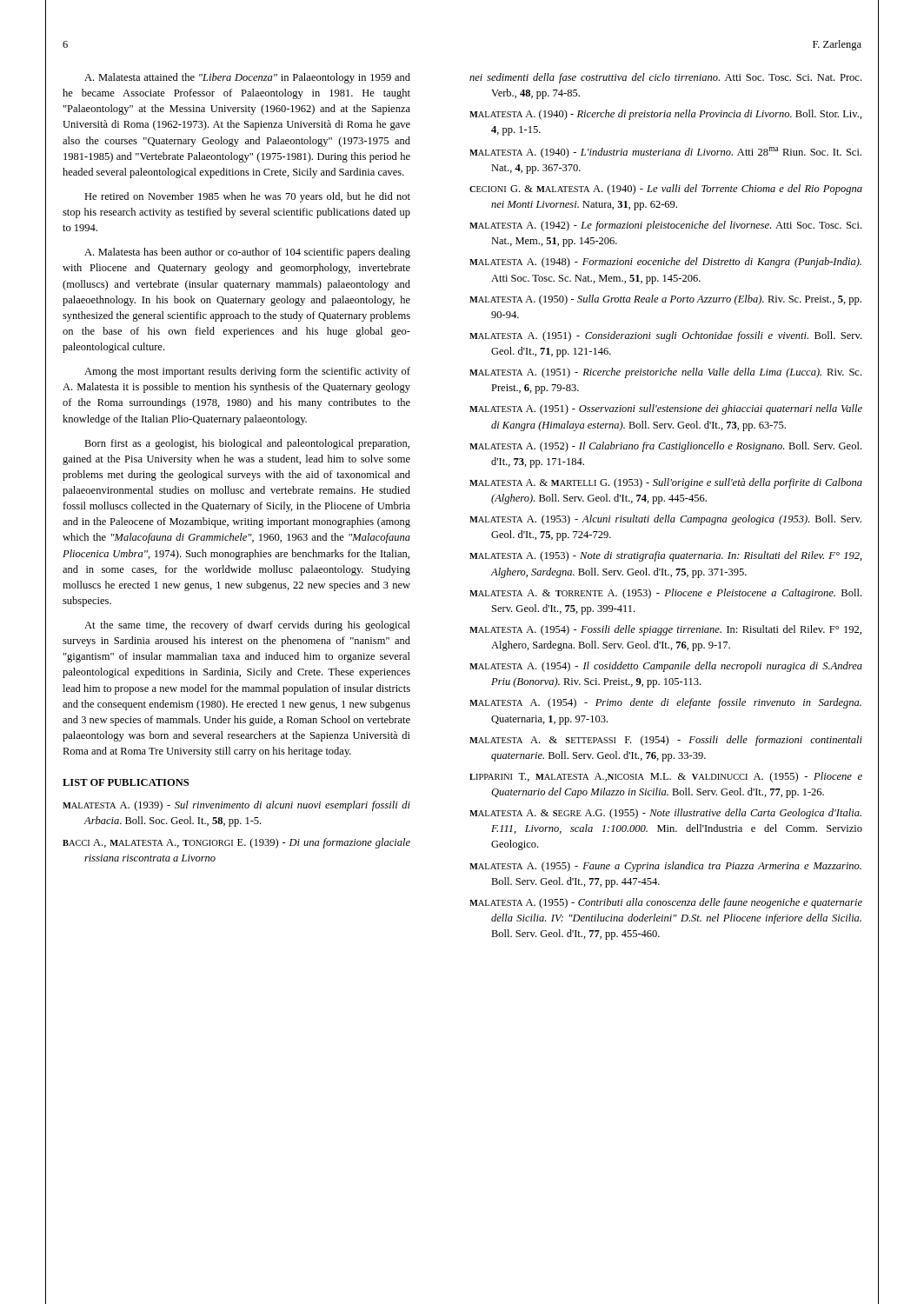Locate the list item that reads "MALATESTA A. (1952) - Il Calabriano fra"
924x1304 pixels.
666,454
